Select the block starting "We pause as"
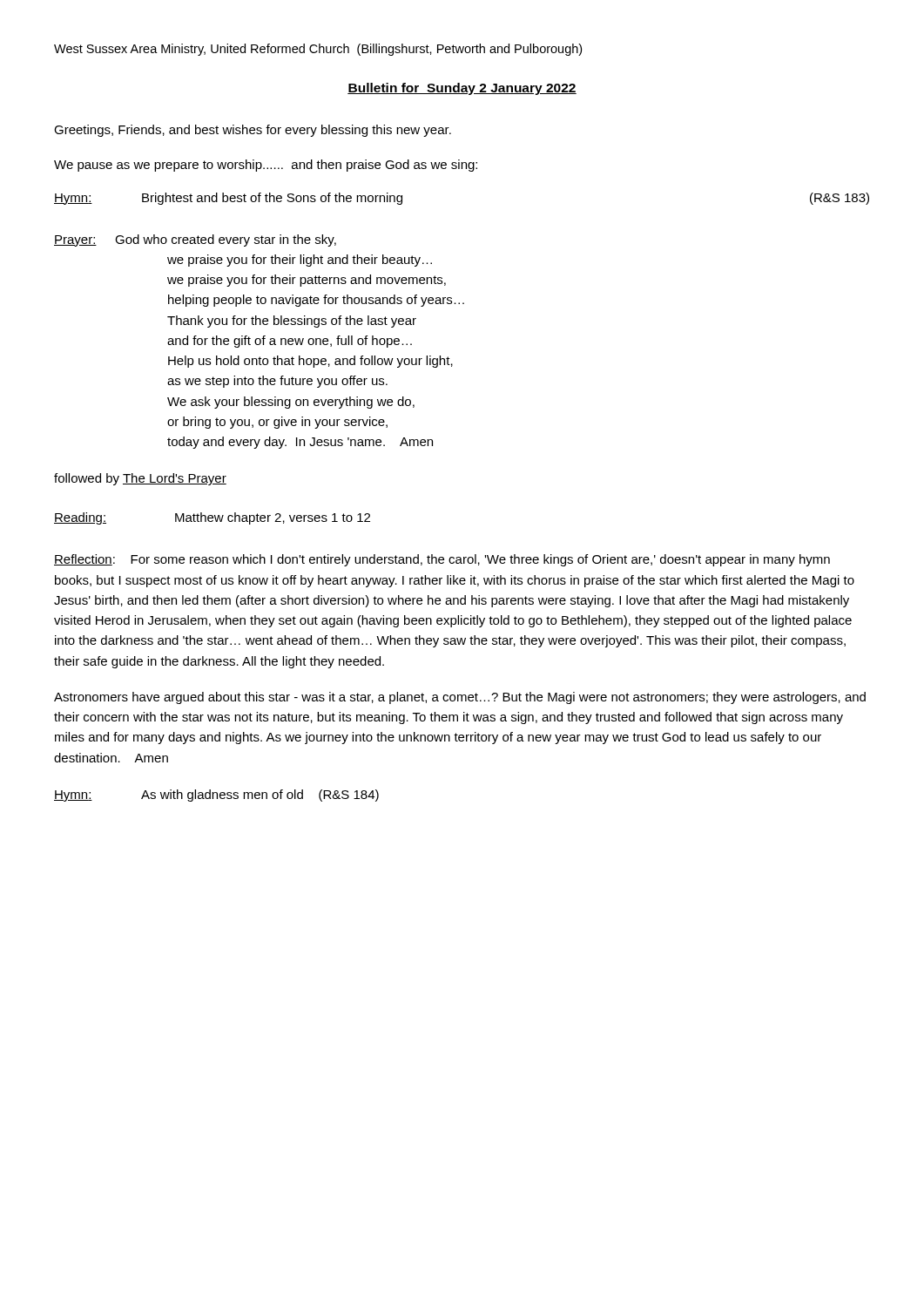The image size is (924, 1307). [x=266, y=164]
